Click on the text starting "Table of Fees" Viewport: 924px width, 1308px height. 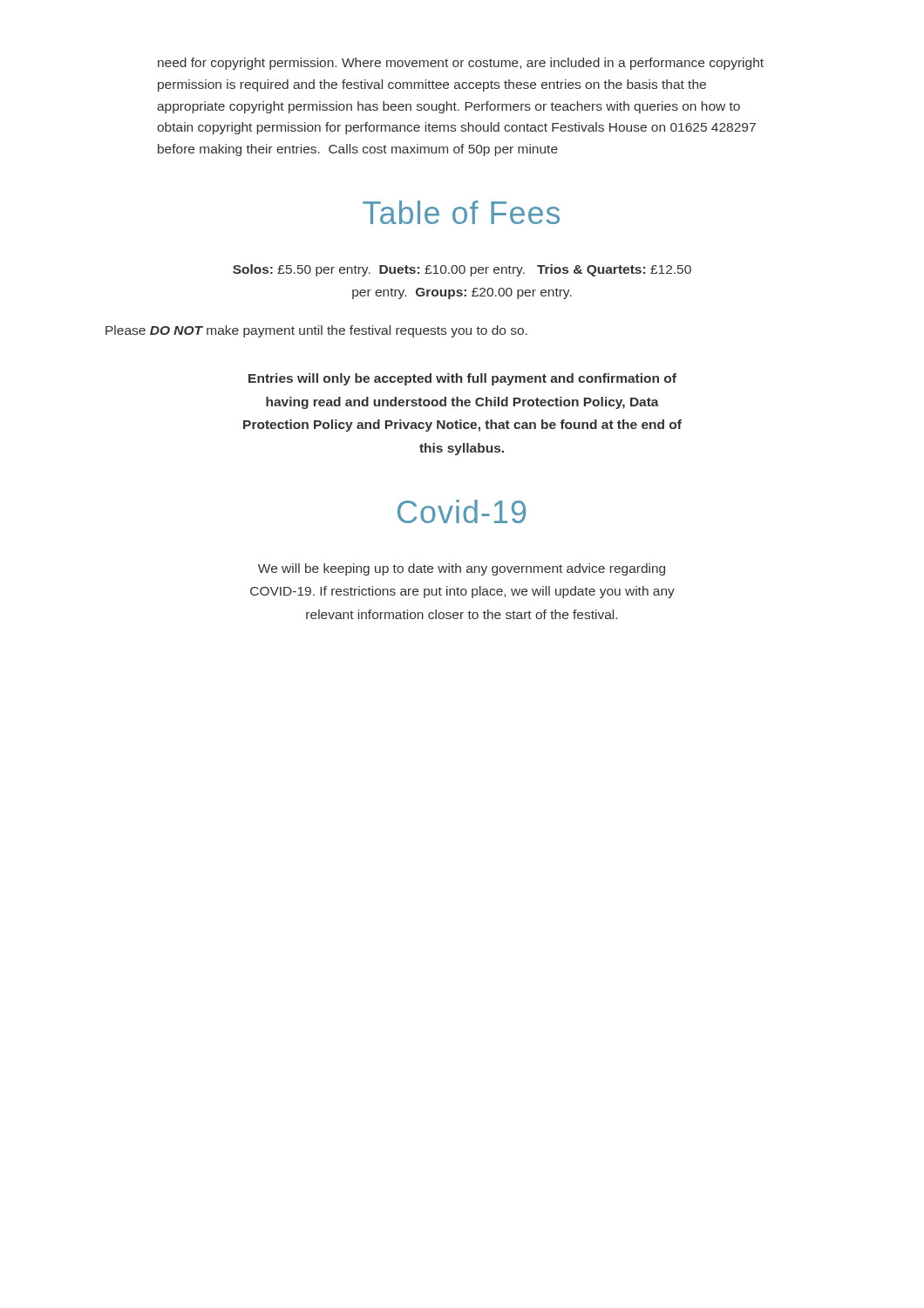tap(462, 213)
